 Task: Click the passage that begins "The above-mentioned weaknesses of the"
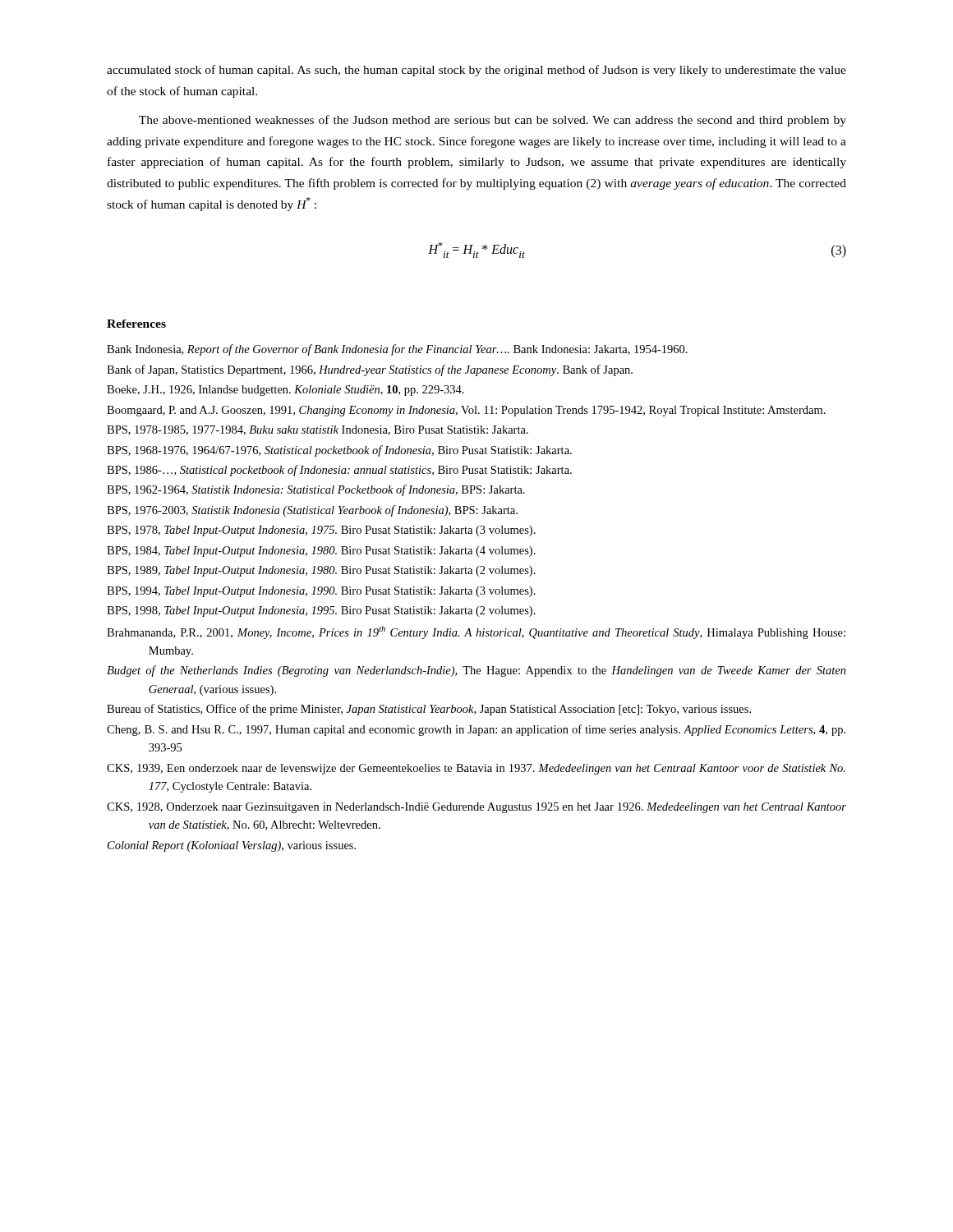[476, 162]
